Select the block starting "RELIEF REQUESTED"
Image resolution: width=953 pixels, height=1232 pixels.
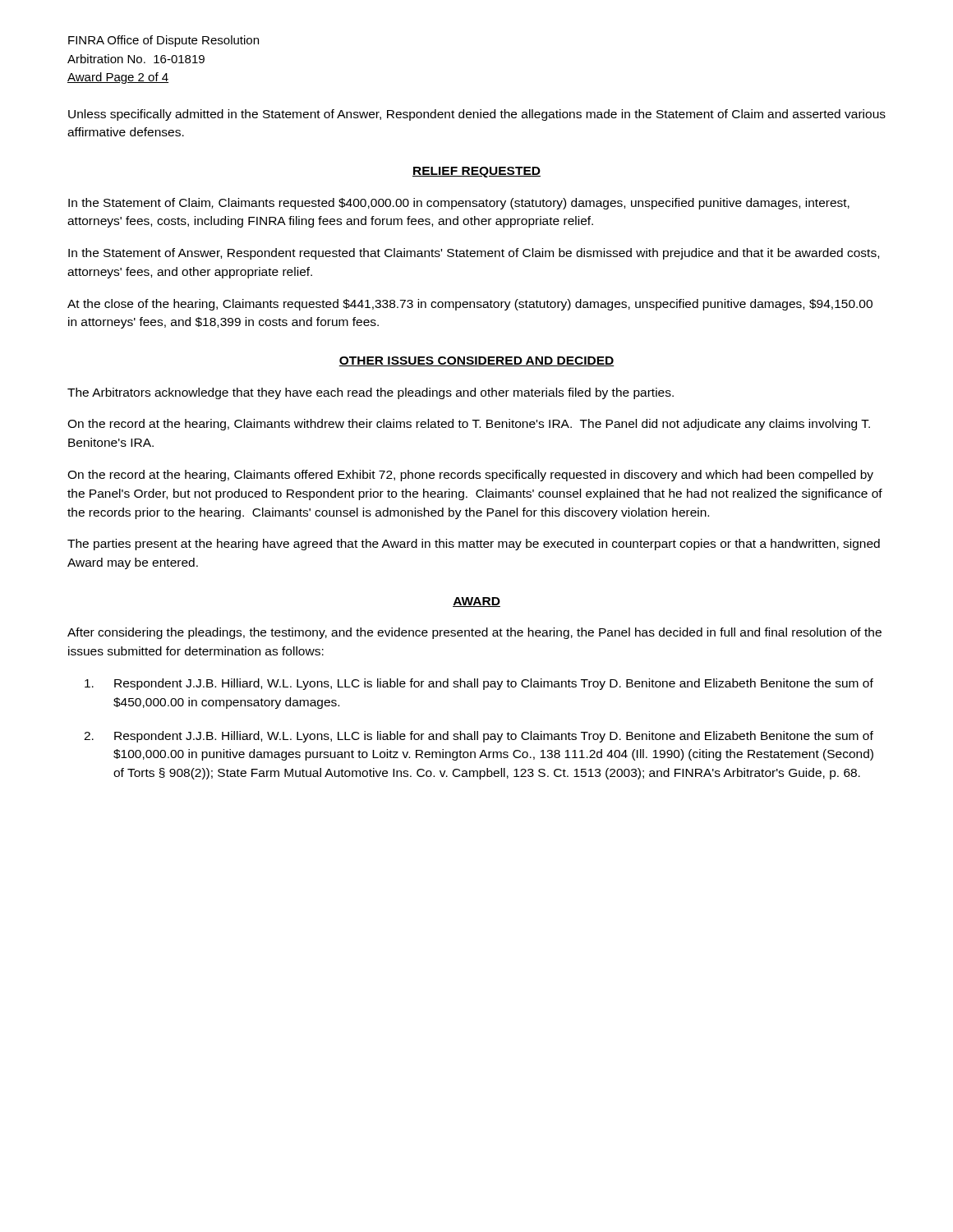pyautogui.click(x=476, y=170)
